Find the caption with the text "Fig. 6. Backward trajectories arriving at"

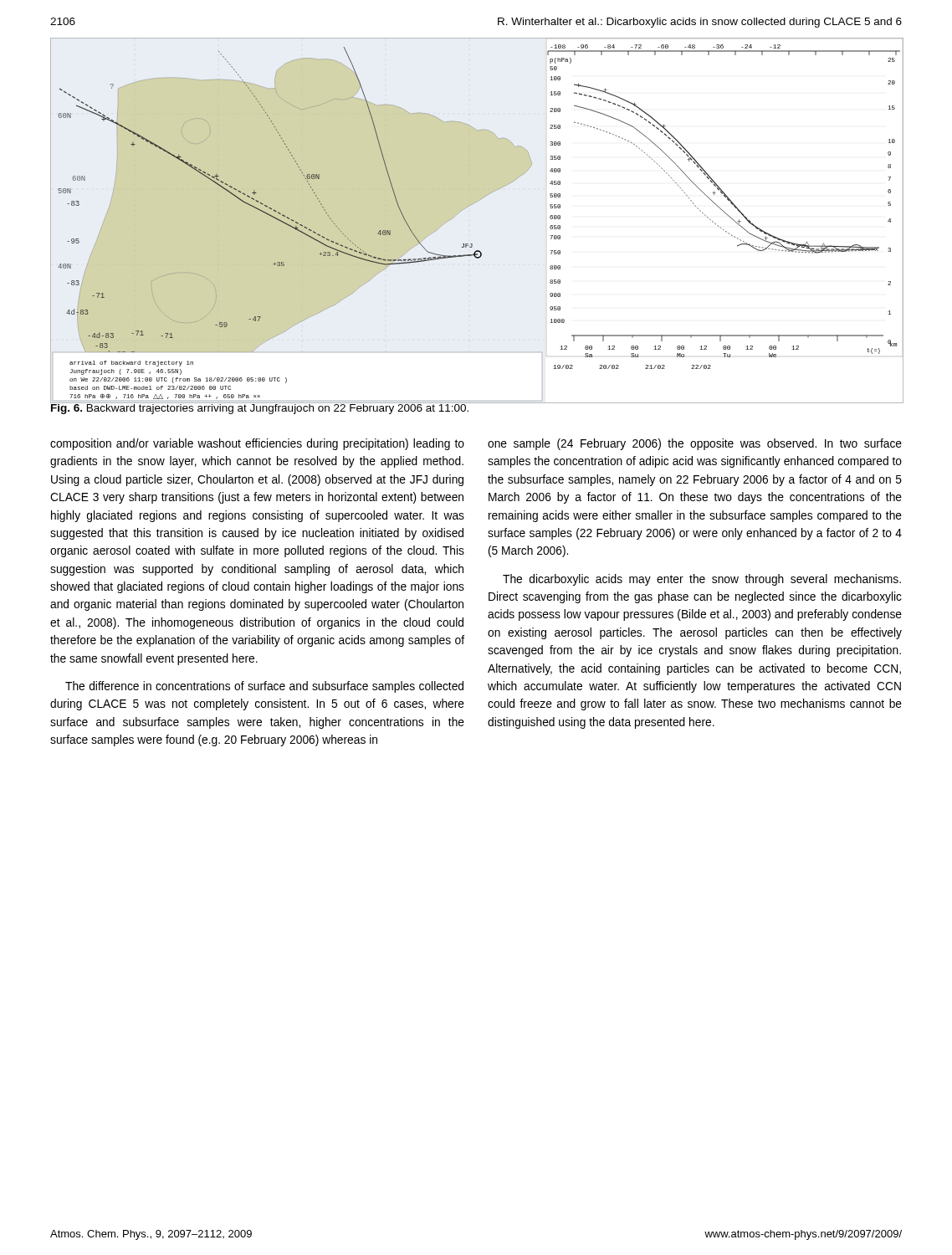click(x=260, y=408)
